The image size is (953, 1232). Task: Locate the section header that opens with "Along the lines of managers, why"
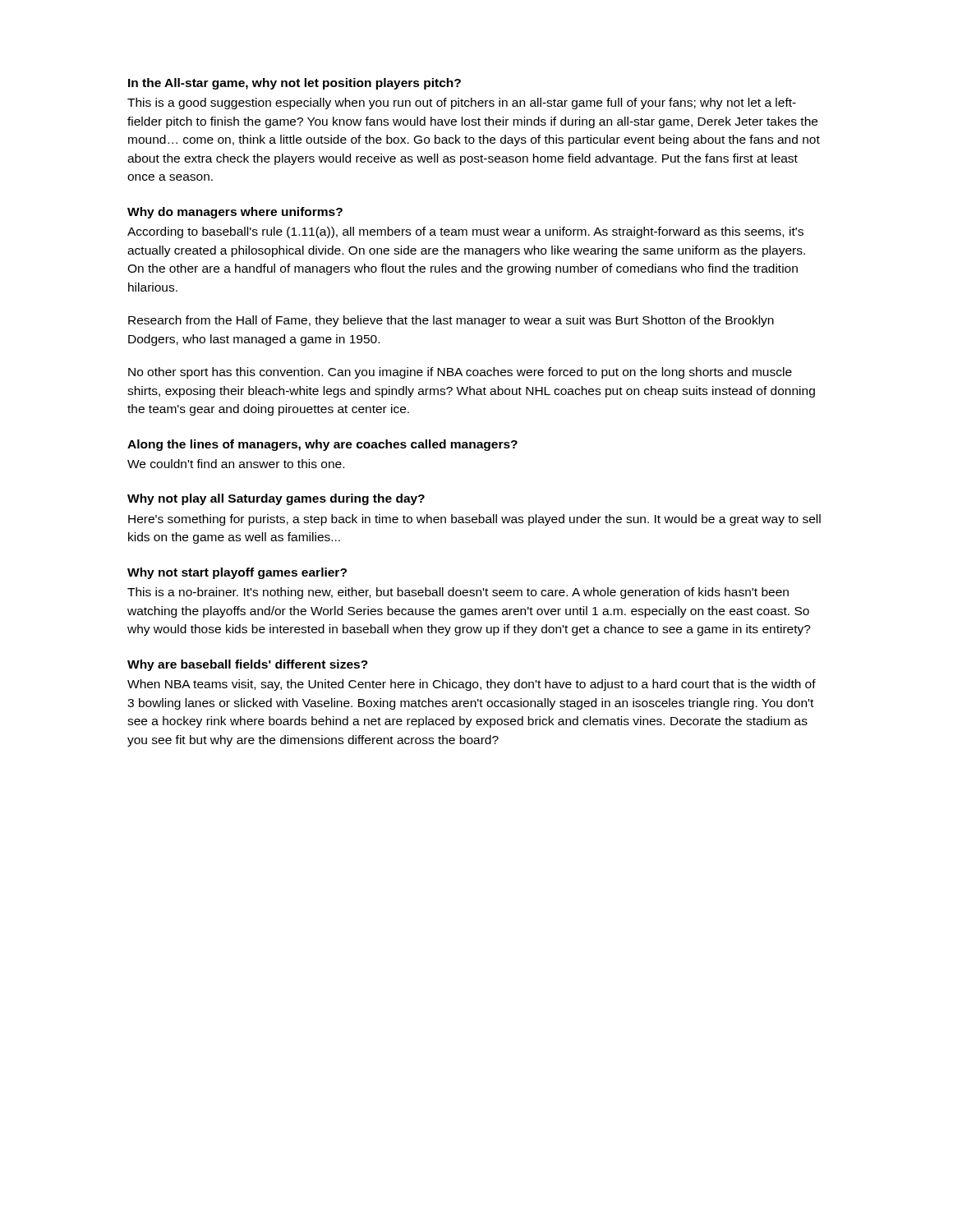coord(323,444)
